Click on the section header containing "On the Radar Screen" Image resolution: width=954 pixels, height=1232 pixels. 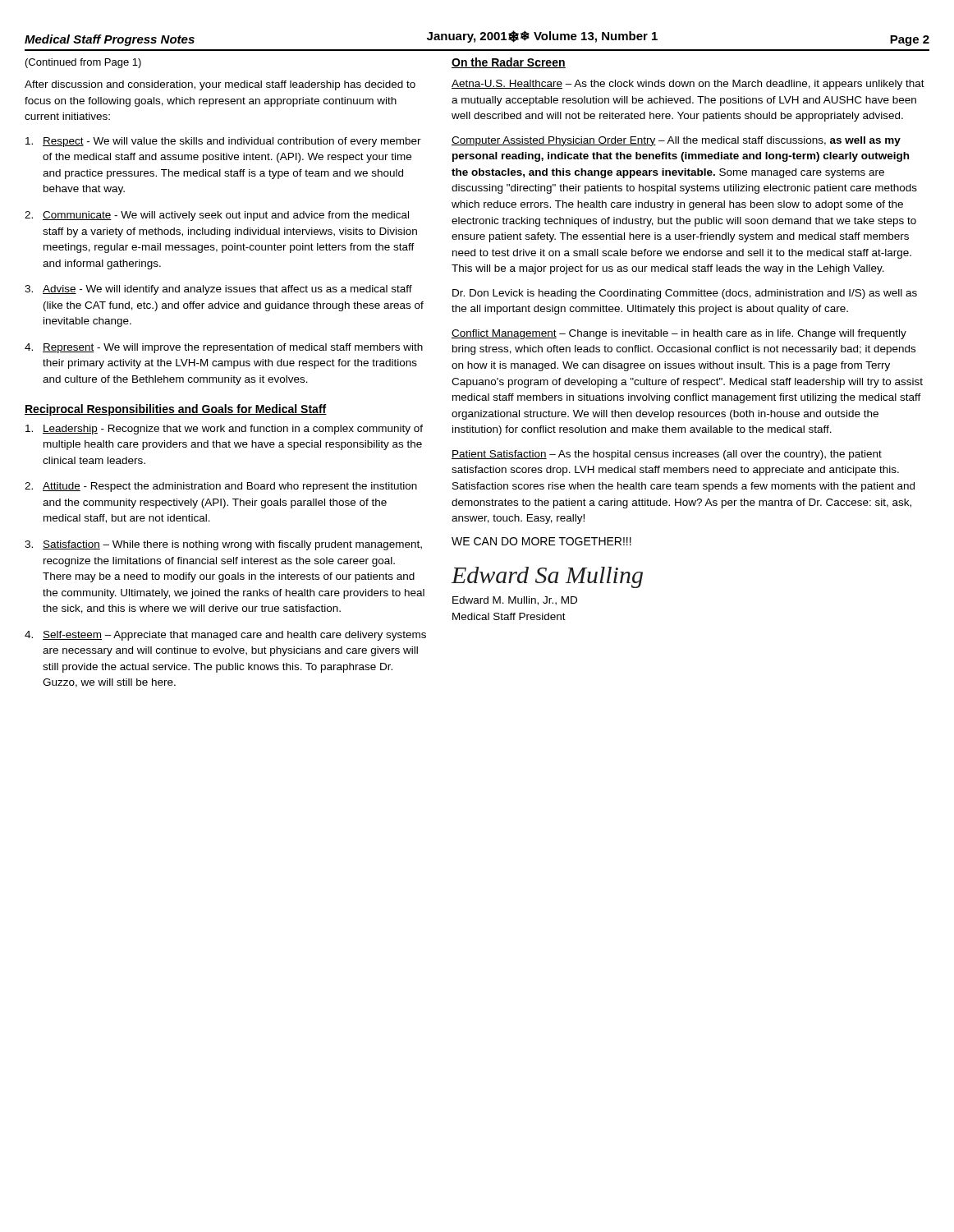(x=508, y=62)
